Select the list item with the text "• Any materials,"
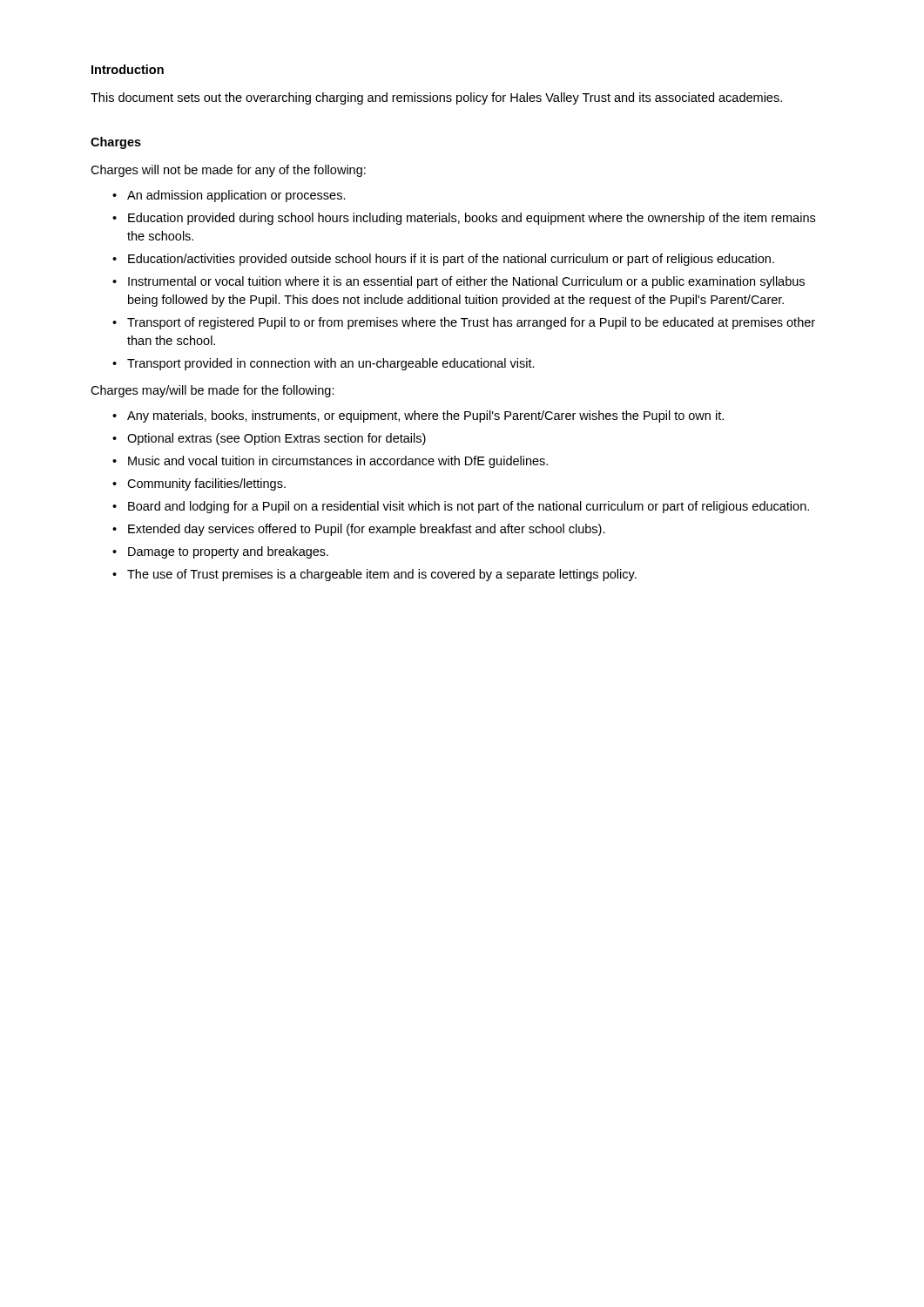Screen dimensions: 1307x924 (419, 416)
